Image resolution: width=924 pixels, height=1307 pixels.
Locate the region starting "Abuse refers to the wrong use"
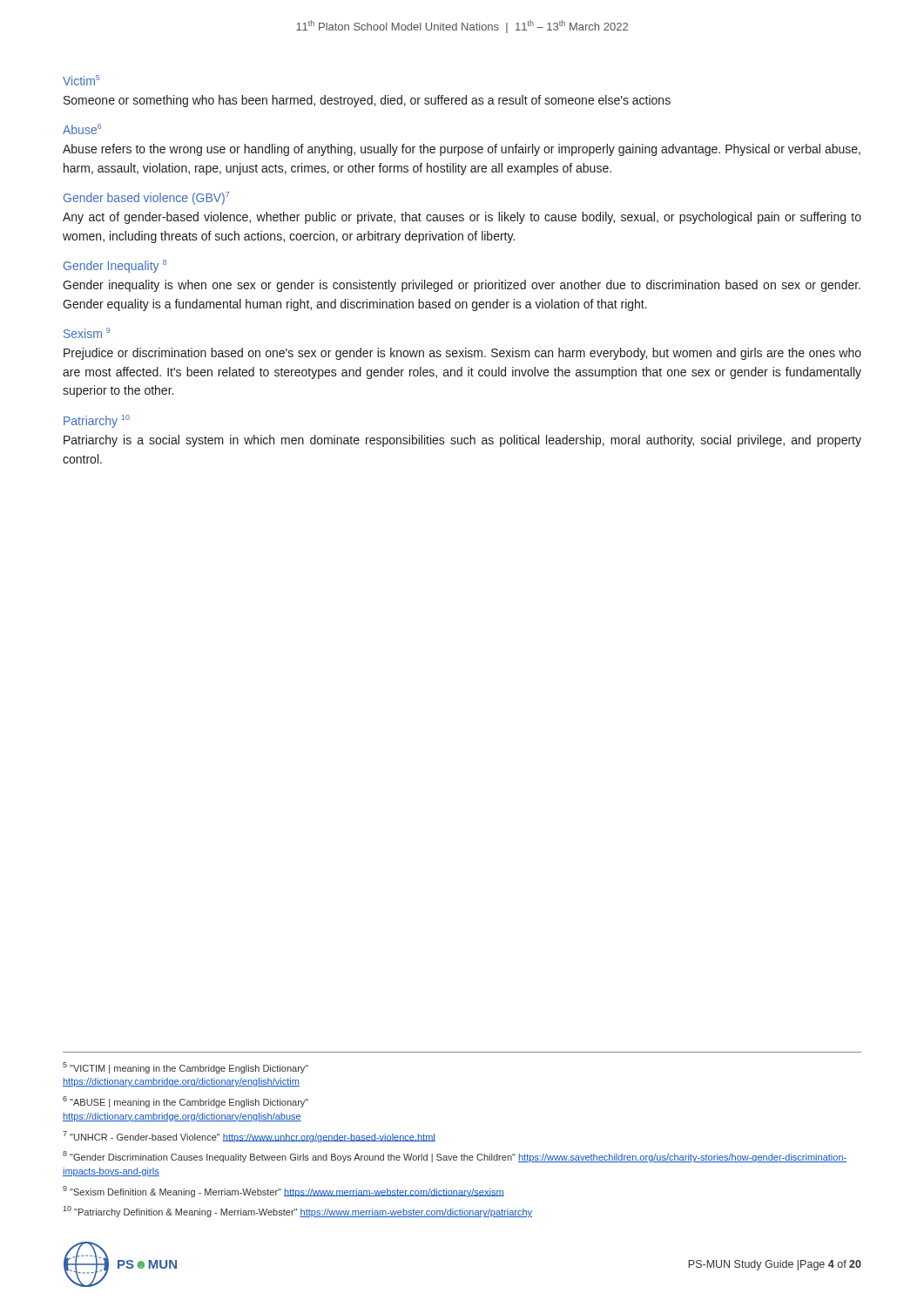462,158
